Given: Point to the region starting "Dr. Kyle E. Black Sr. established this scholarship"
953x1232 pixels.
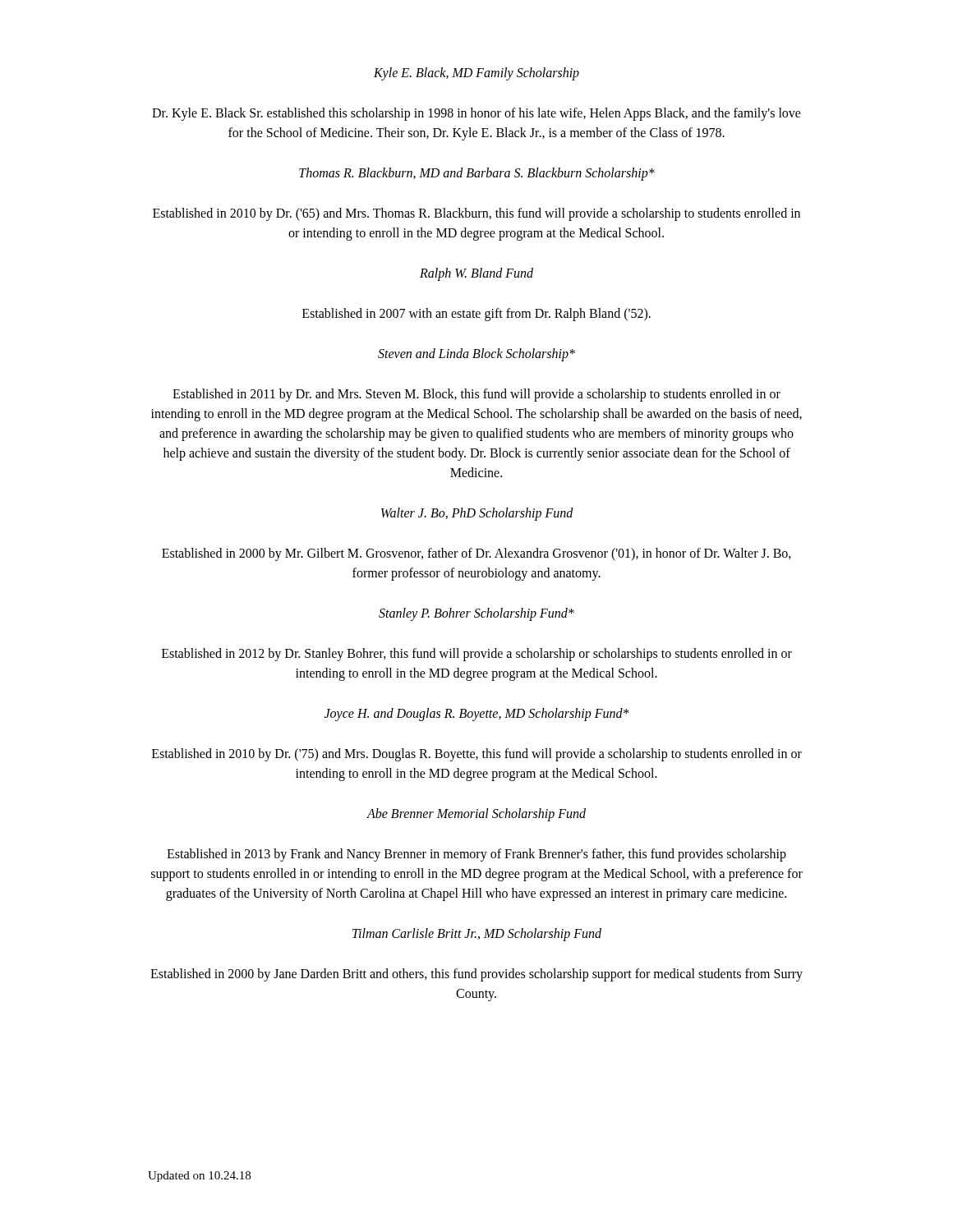Looking at the screenshot, I should [x=476, y=123].
